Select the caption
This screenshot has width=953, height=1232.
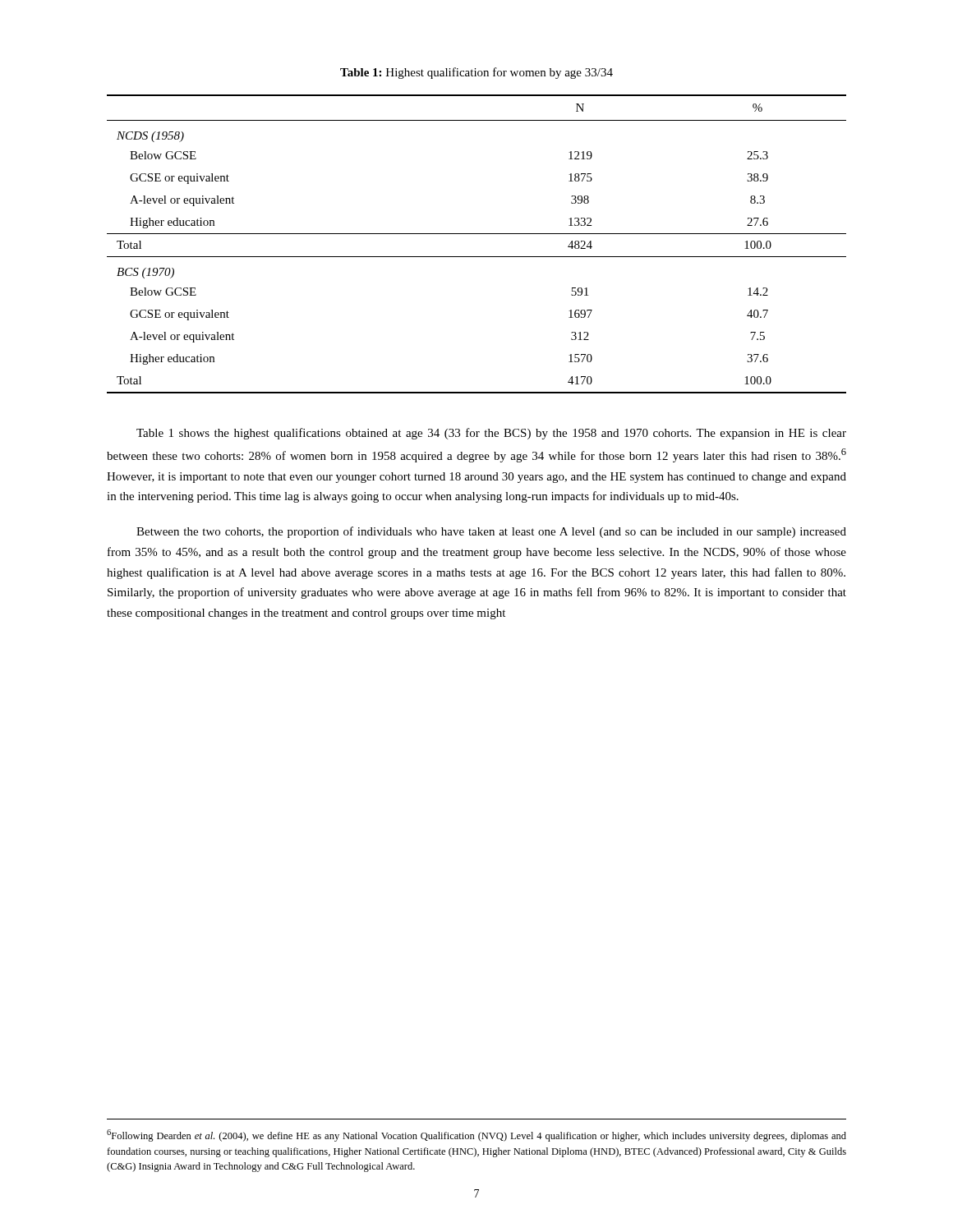(x=476, y=72)
